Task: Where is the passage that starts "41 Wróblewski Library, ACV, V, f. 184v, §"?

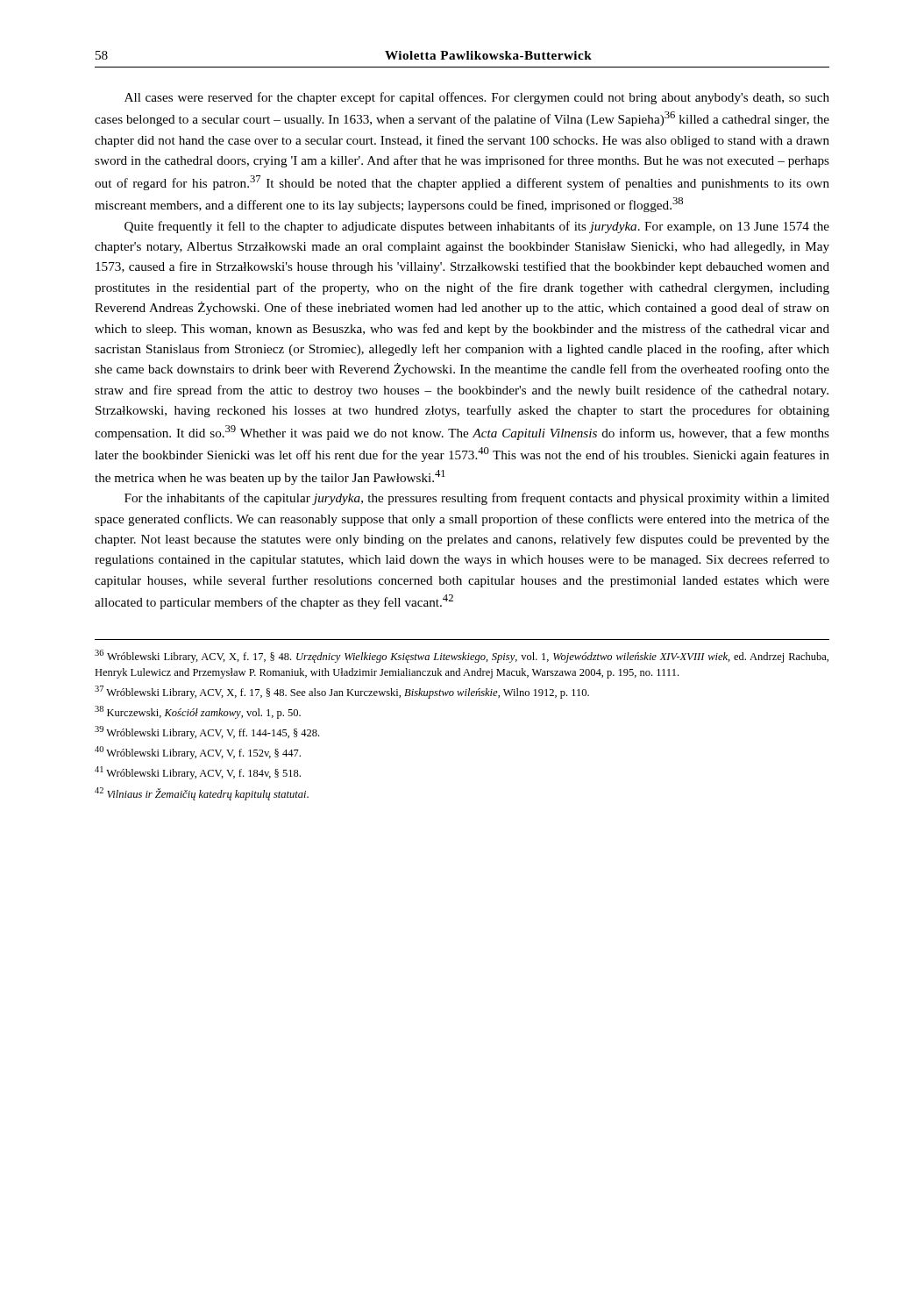Action: (198, 772)
